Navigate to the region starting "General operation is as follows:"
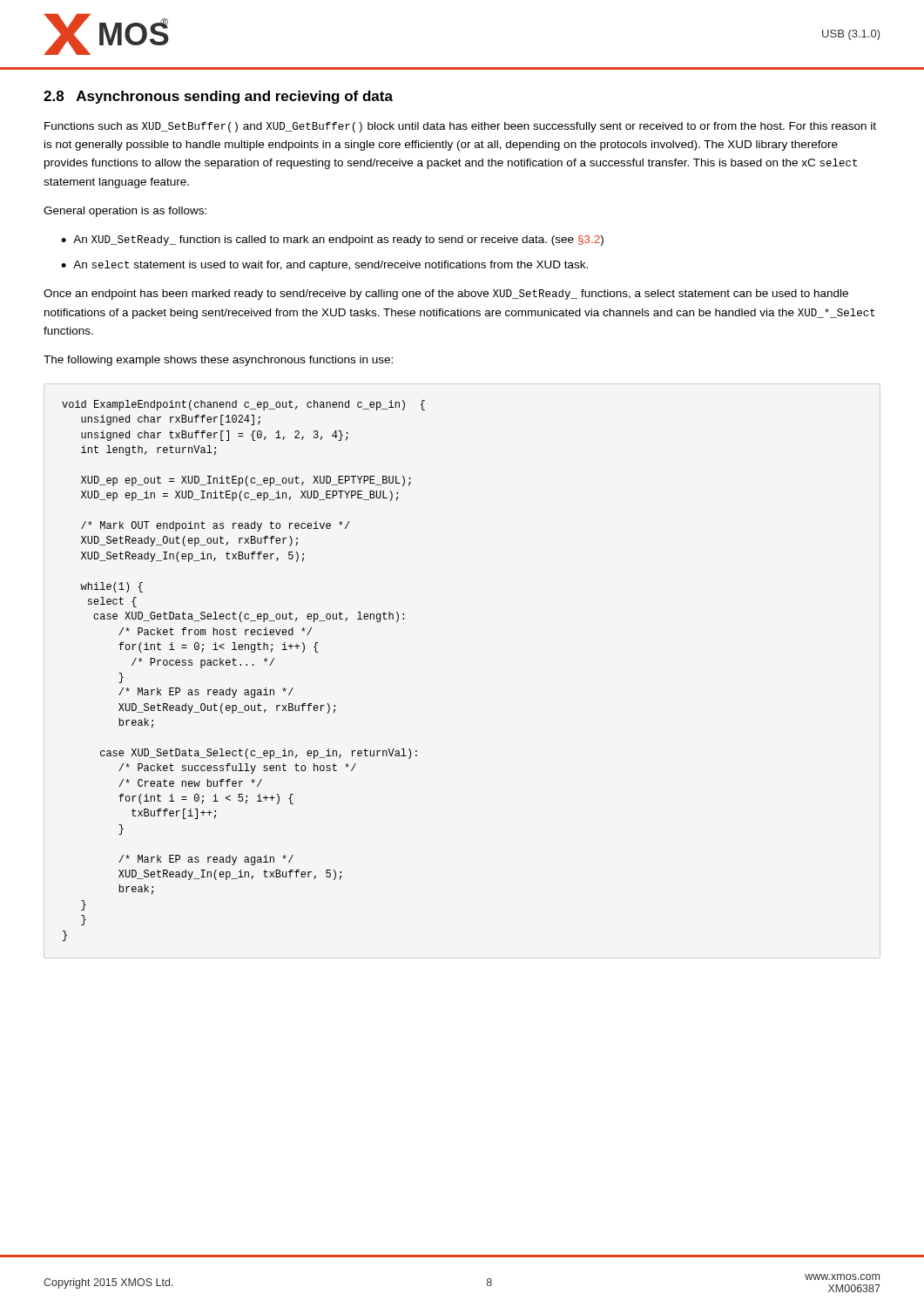Image resolution: width=924 pixels, height=1307 pixels. (126, 210)
